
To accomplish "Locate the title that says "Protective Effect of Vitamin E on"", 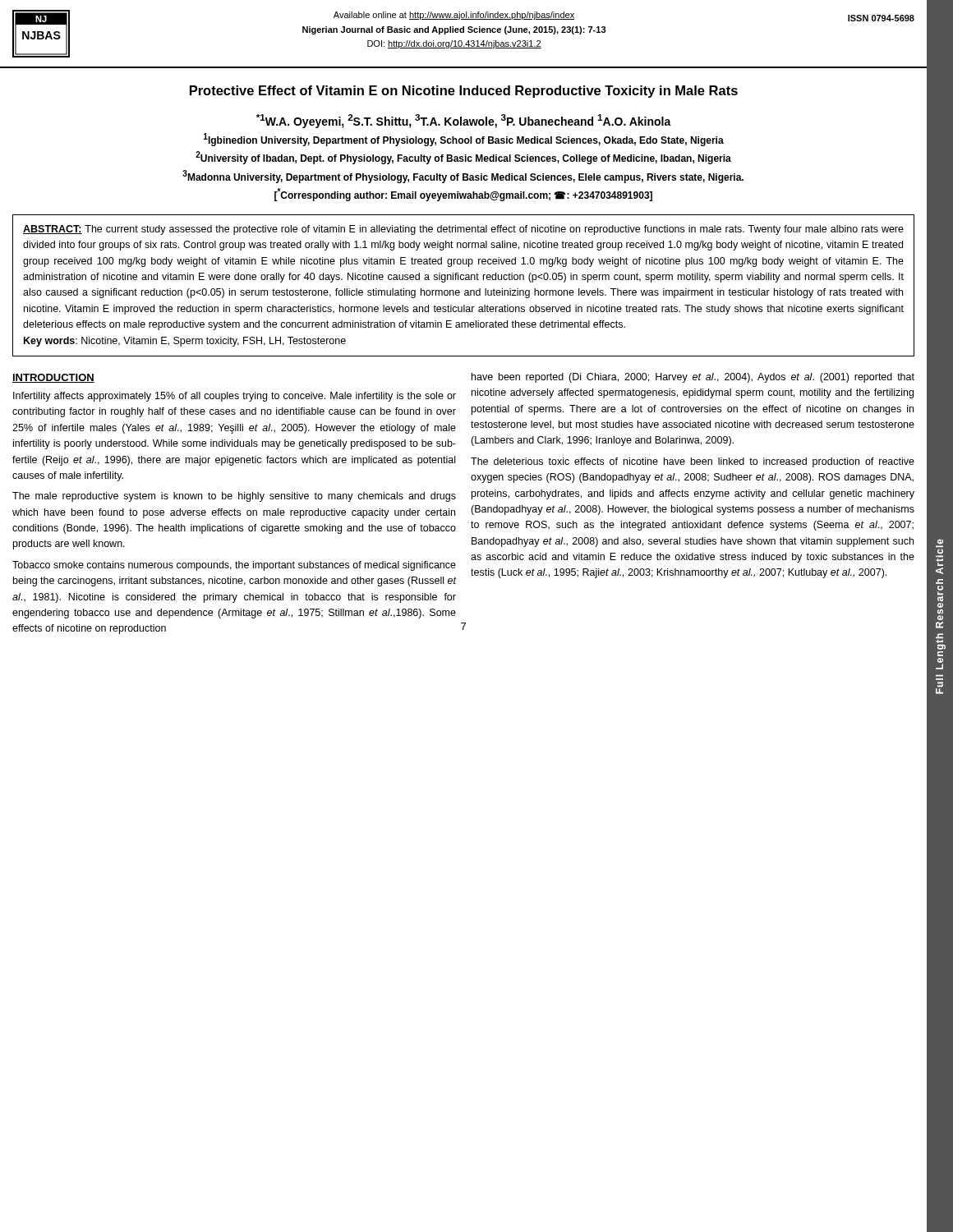I will pyautogui.click(x=463, y=90).
